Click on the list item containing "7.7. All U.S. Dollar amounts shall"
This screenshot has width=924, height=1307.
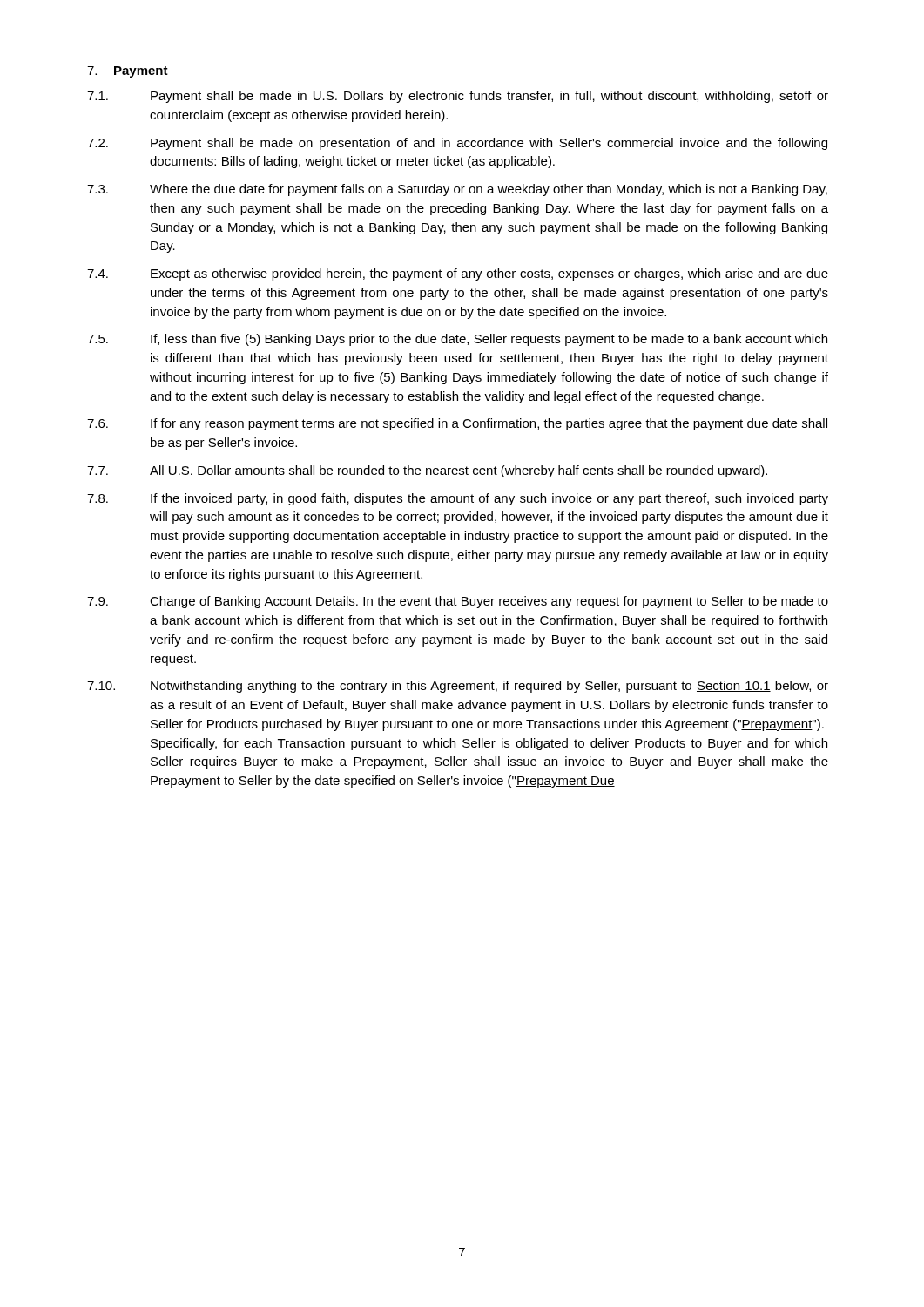(458, 470)
